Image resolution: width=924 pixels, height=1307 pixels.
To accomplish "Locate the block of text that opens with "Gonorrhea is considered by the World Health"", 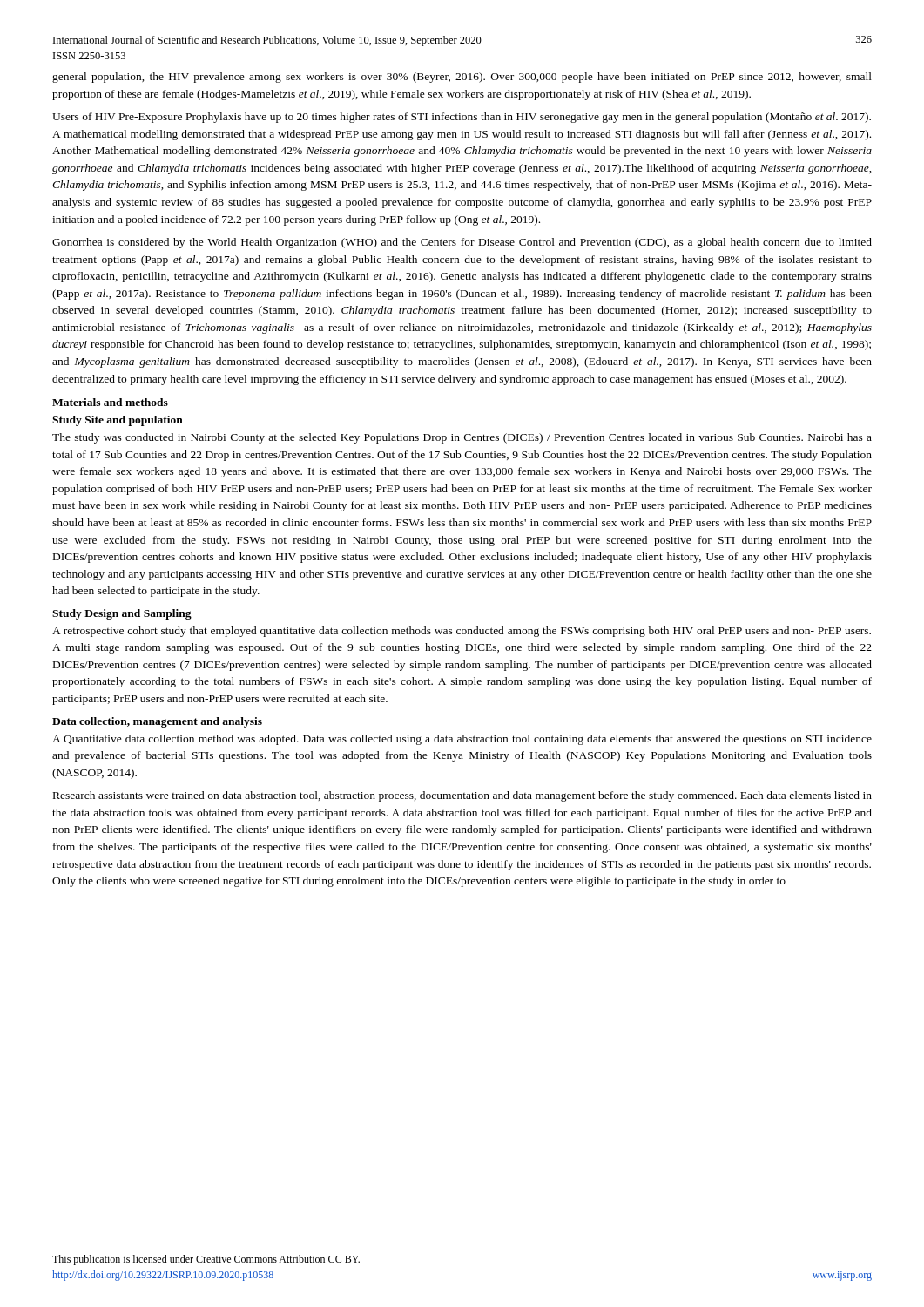I will (x=462, y=310).
